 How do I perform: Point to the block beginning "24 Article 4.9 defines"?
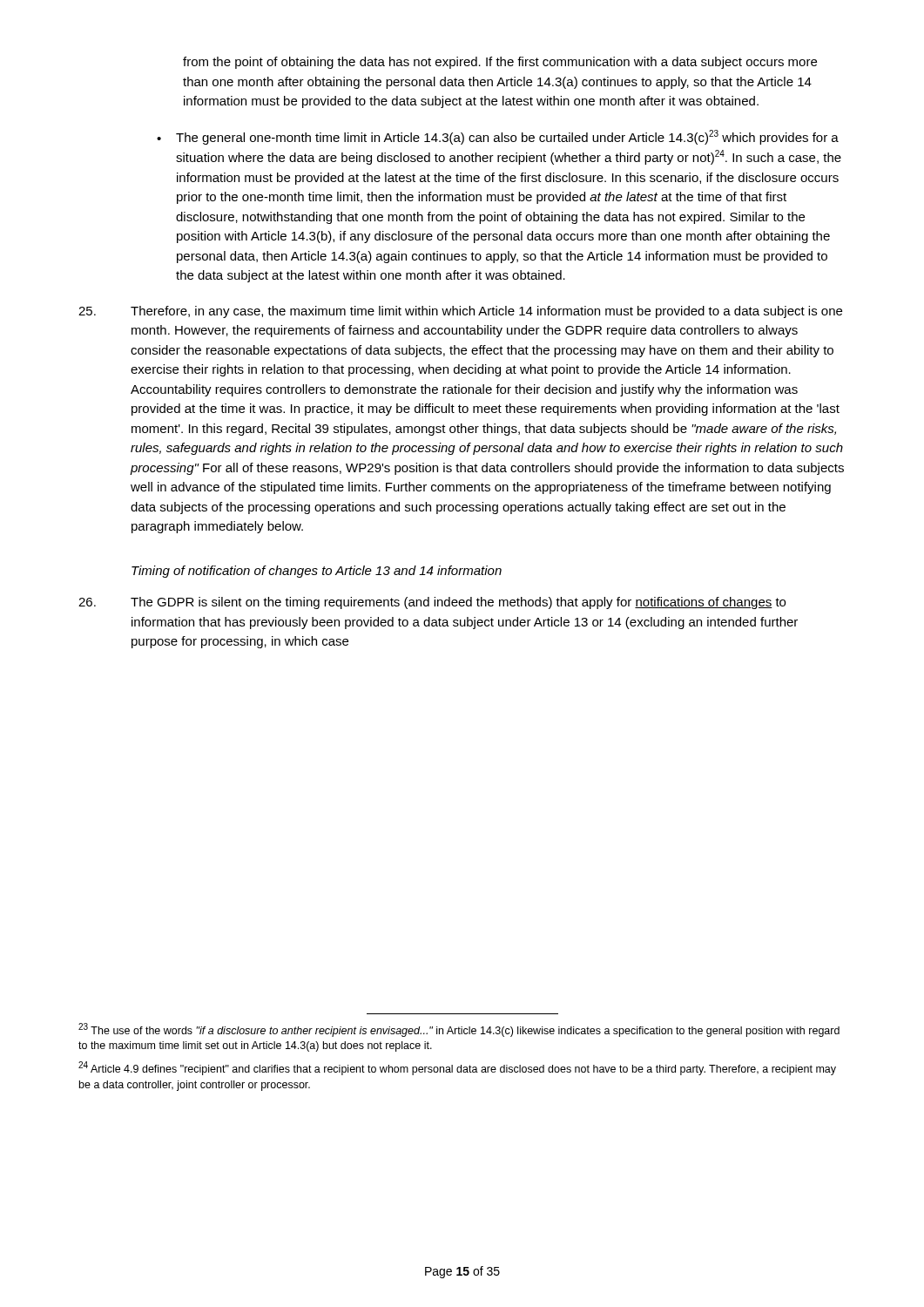[x=457, y=1075]
